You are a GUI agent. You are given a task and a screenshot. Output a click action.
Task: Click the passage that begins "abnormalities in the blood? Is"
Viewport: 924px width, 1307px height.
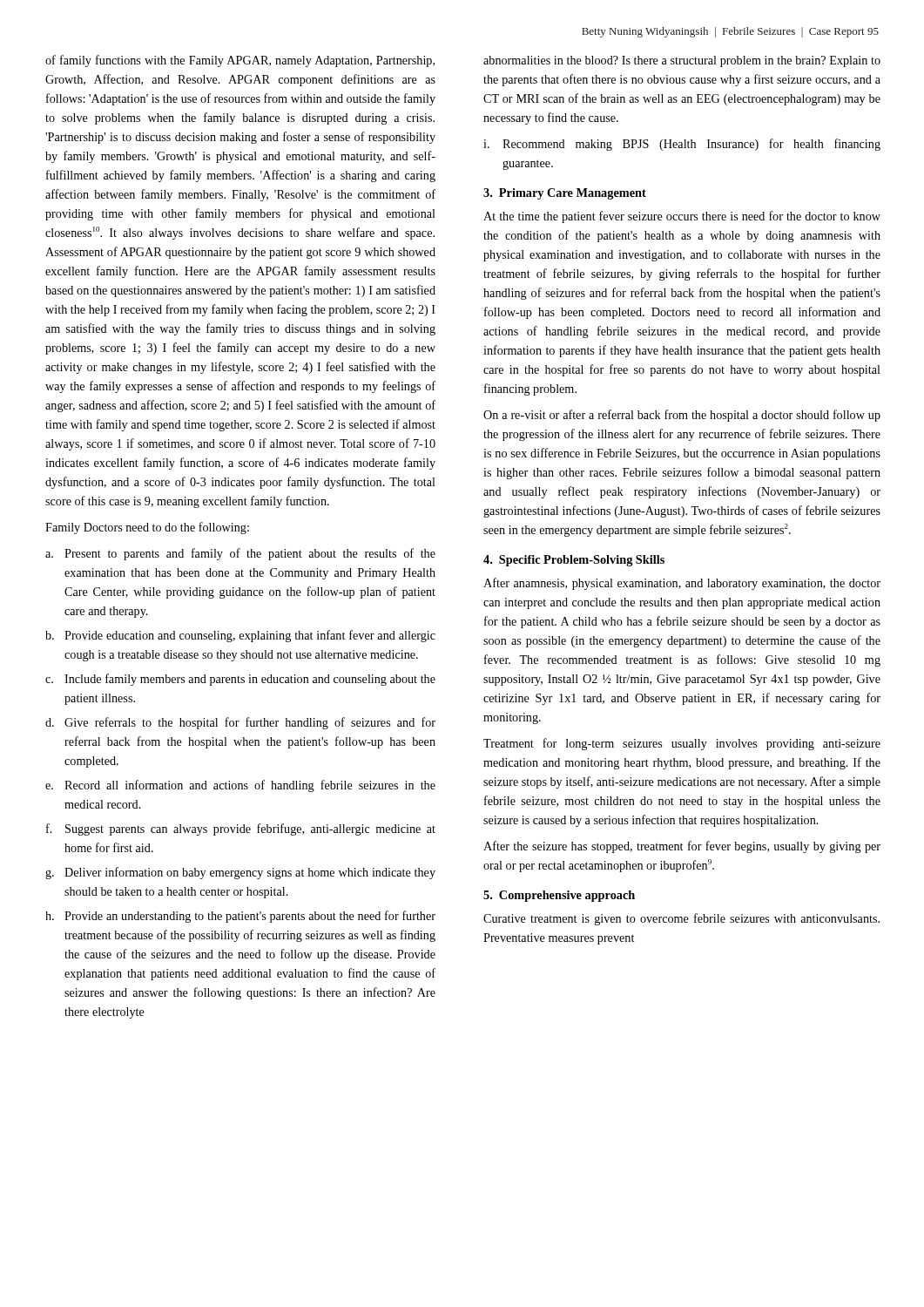(682, 89)
